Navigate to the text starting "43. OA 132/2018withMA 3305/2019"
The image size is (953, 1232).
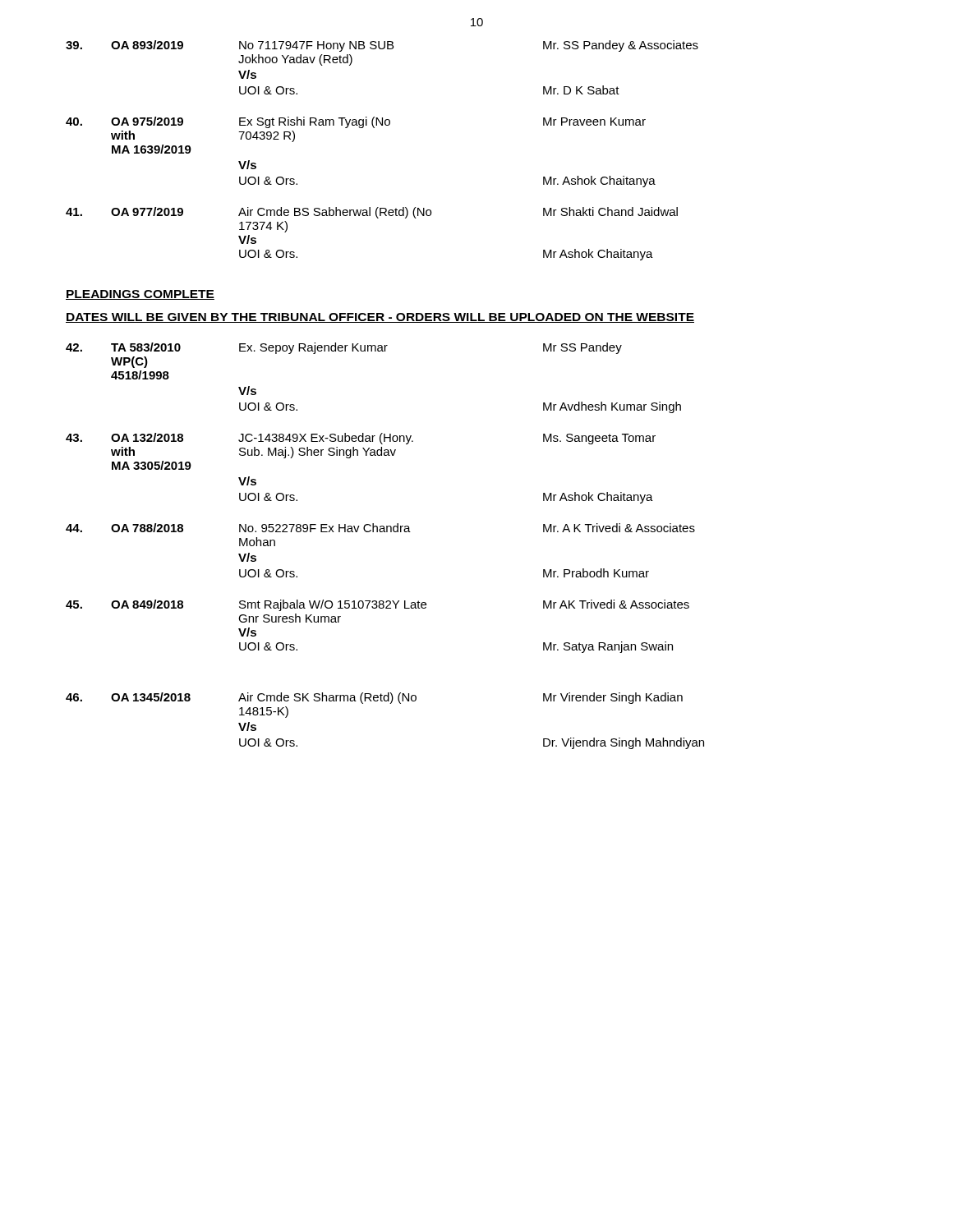pyautogui.click(x=361, y=439)
